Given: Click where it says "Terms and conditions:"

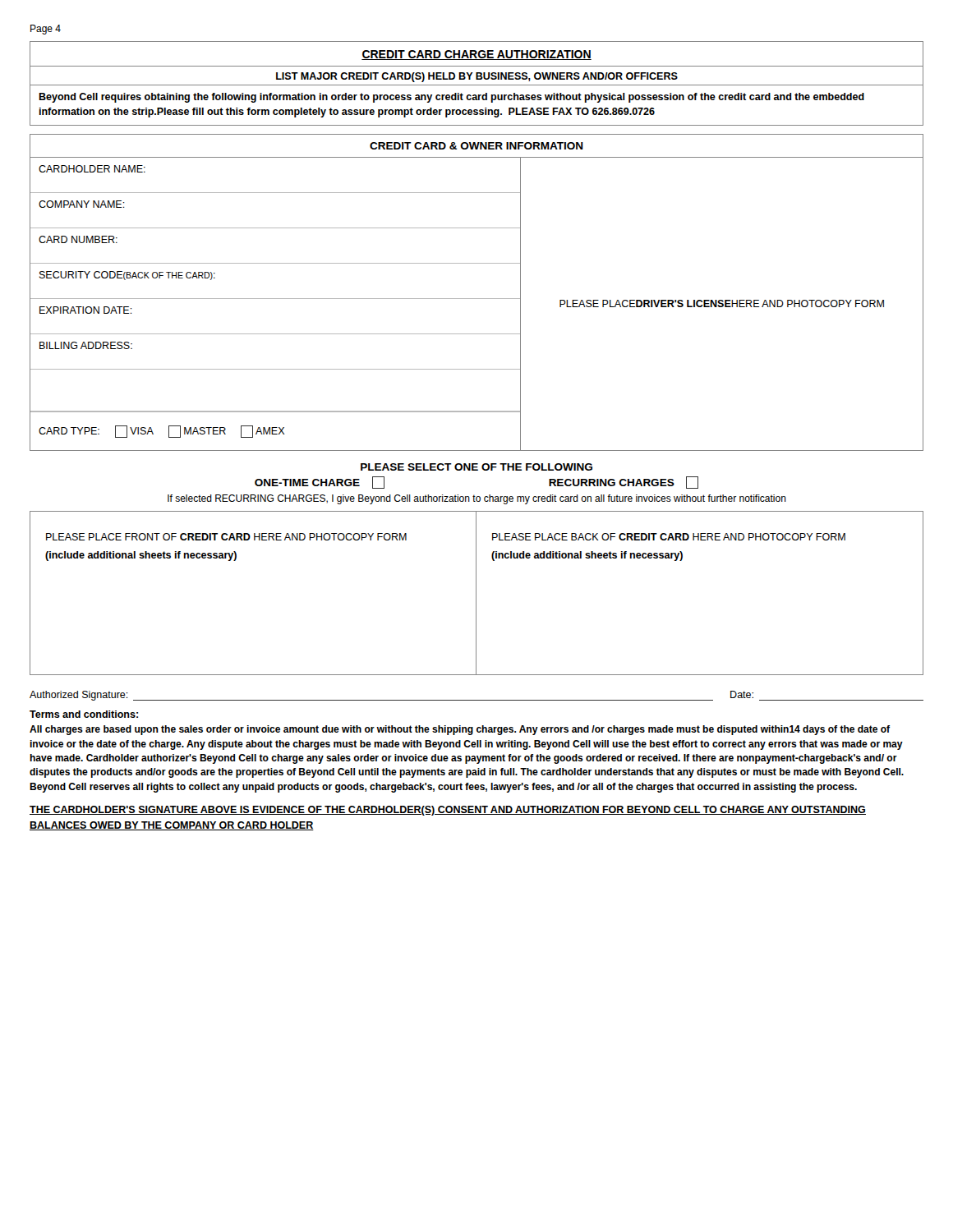Looking at the screenshot, I should pos(84,715).
